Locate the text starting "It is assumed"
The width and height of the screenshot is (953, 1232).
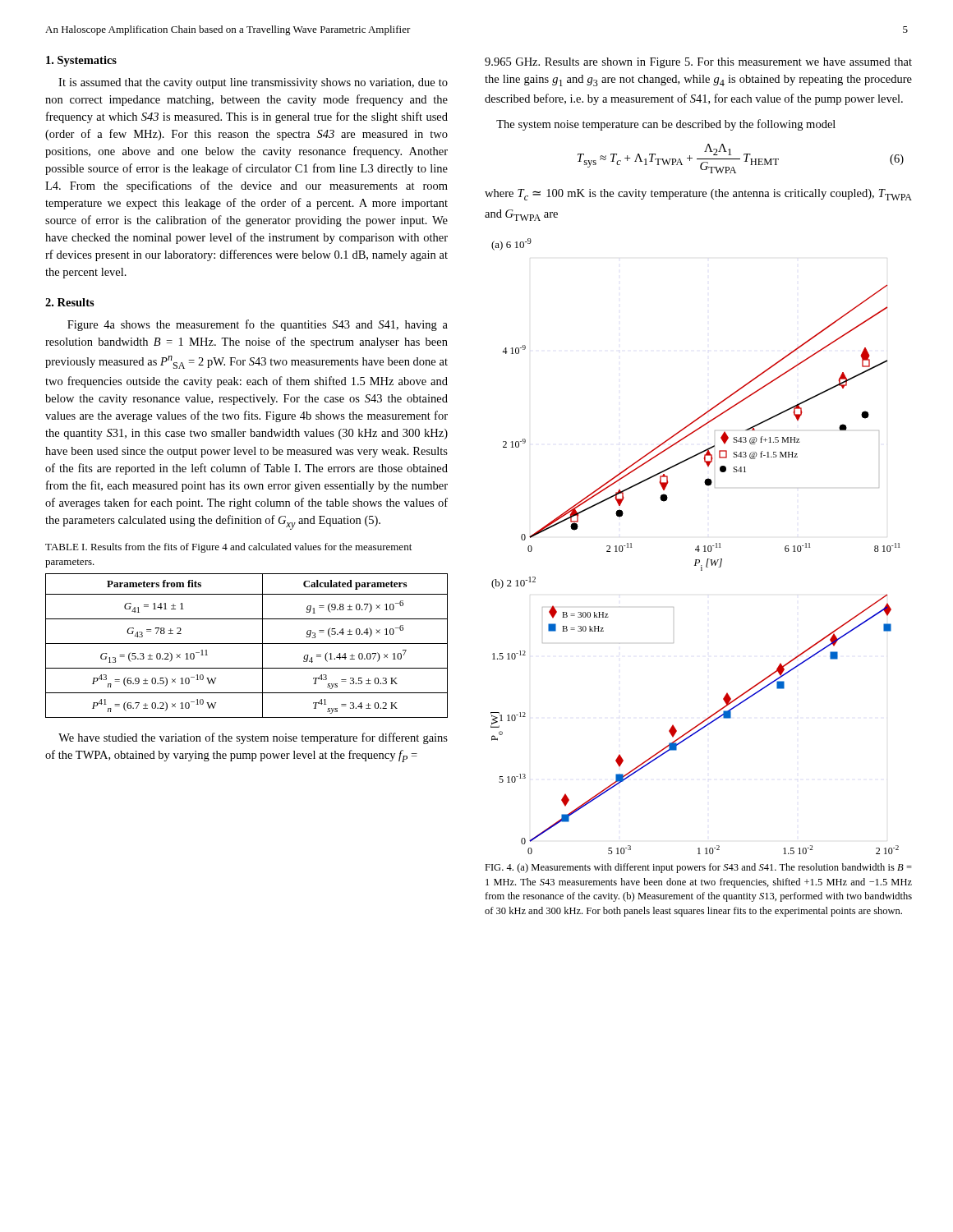pos(246,177)
